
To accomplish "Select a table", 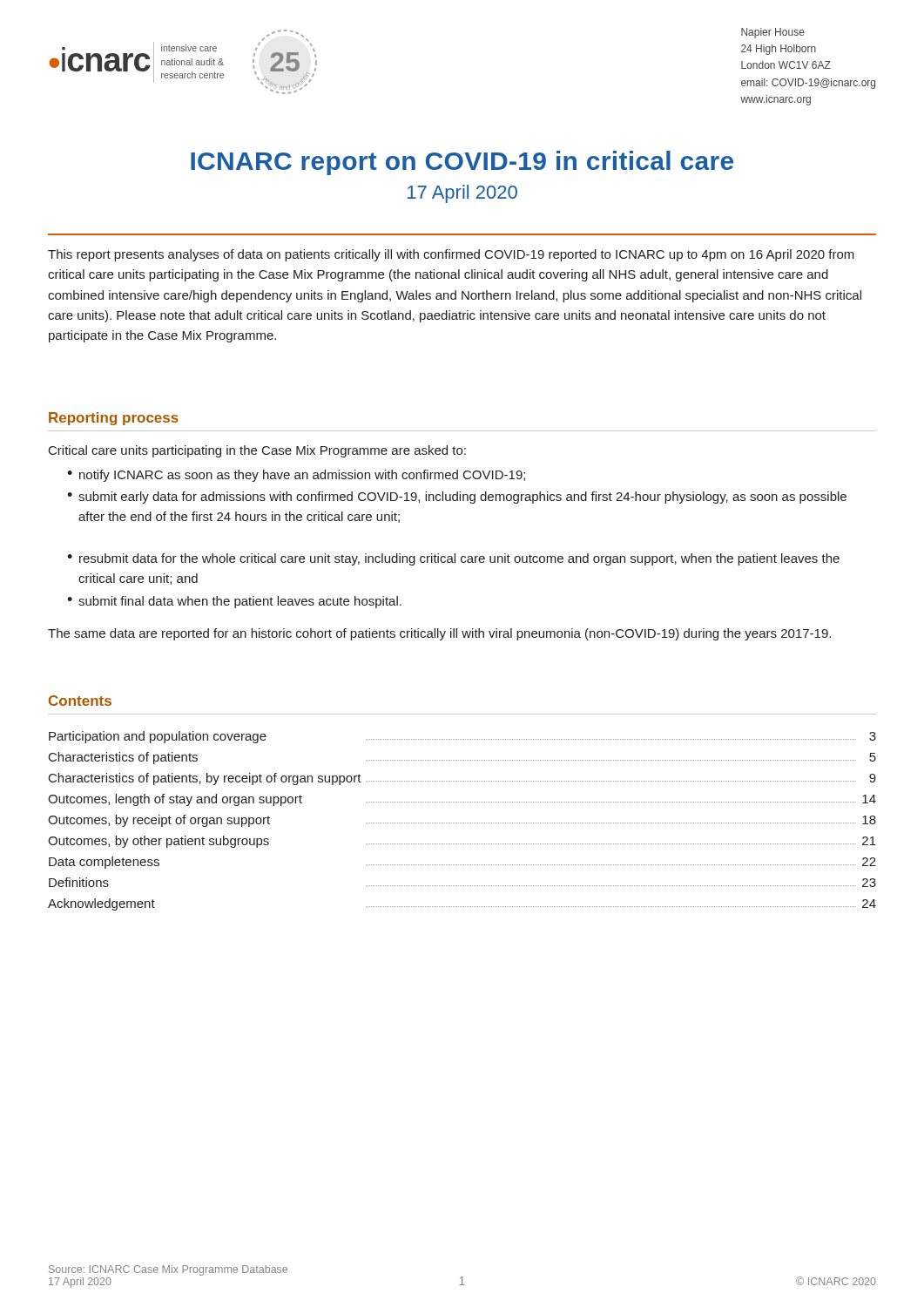I will coord(462,819).
